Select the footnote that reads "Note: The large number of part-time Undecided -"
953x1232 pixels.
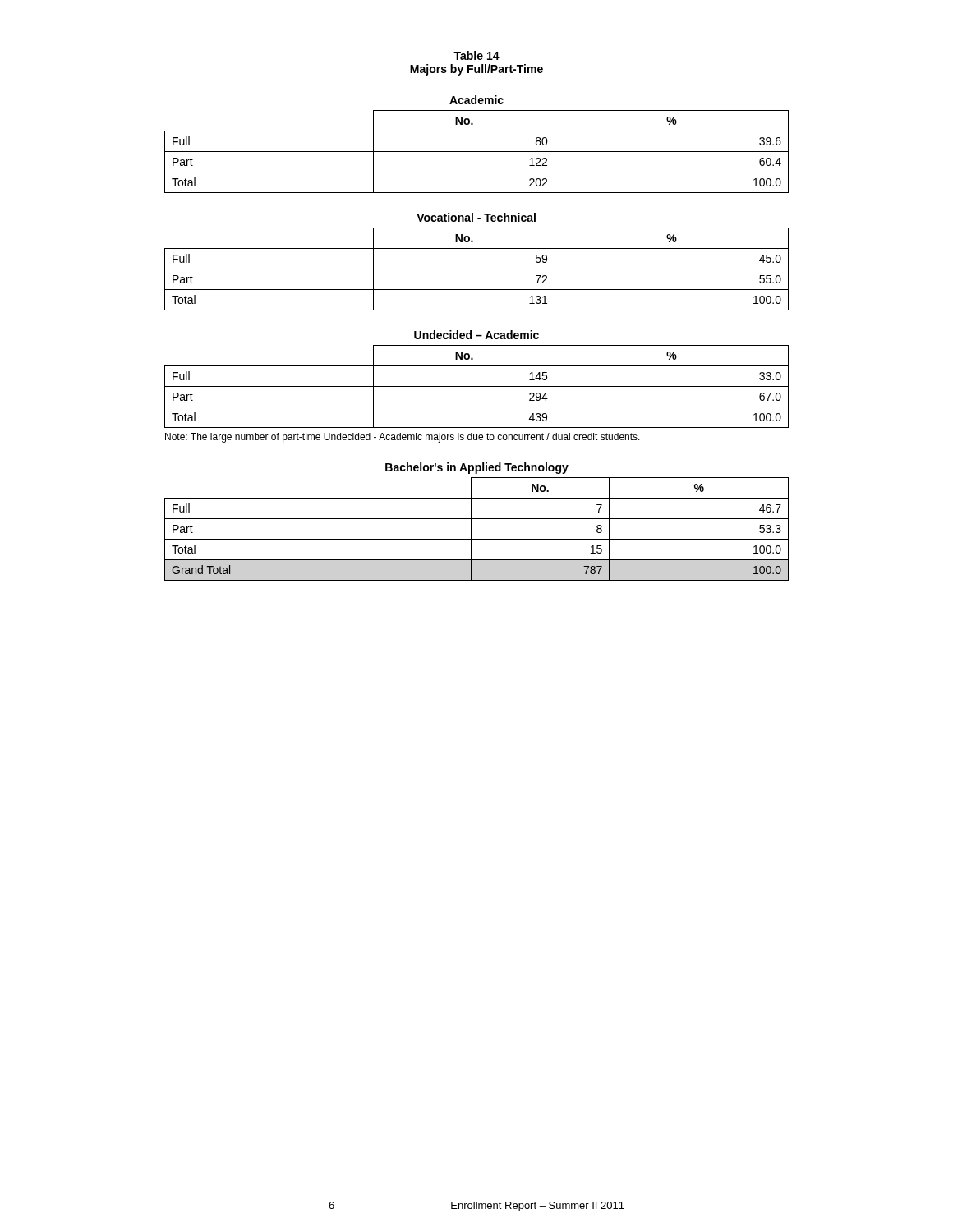[x=402, y=437]
